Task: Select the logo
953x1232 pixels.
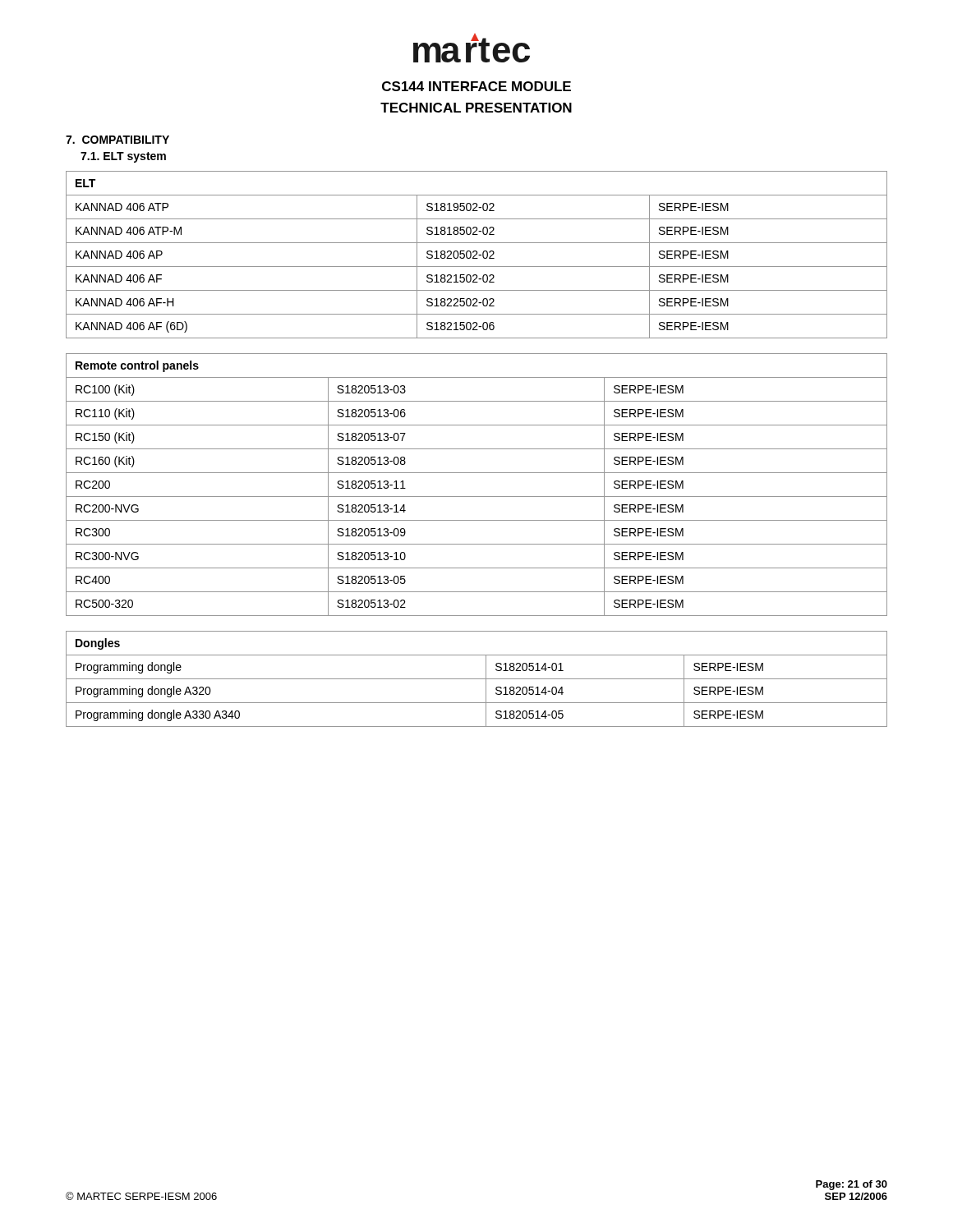Action: 476,38
